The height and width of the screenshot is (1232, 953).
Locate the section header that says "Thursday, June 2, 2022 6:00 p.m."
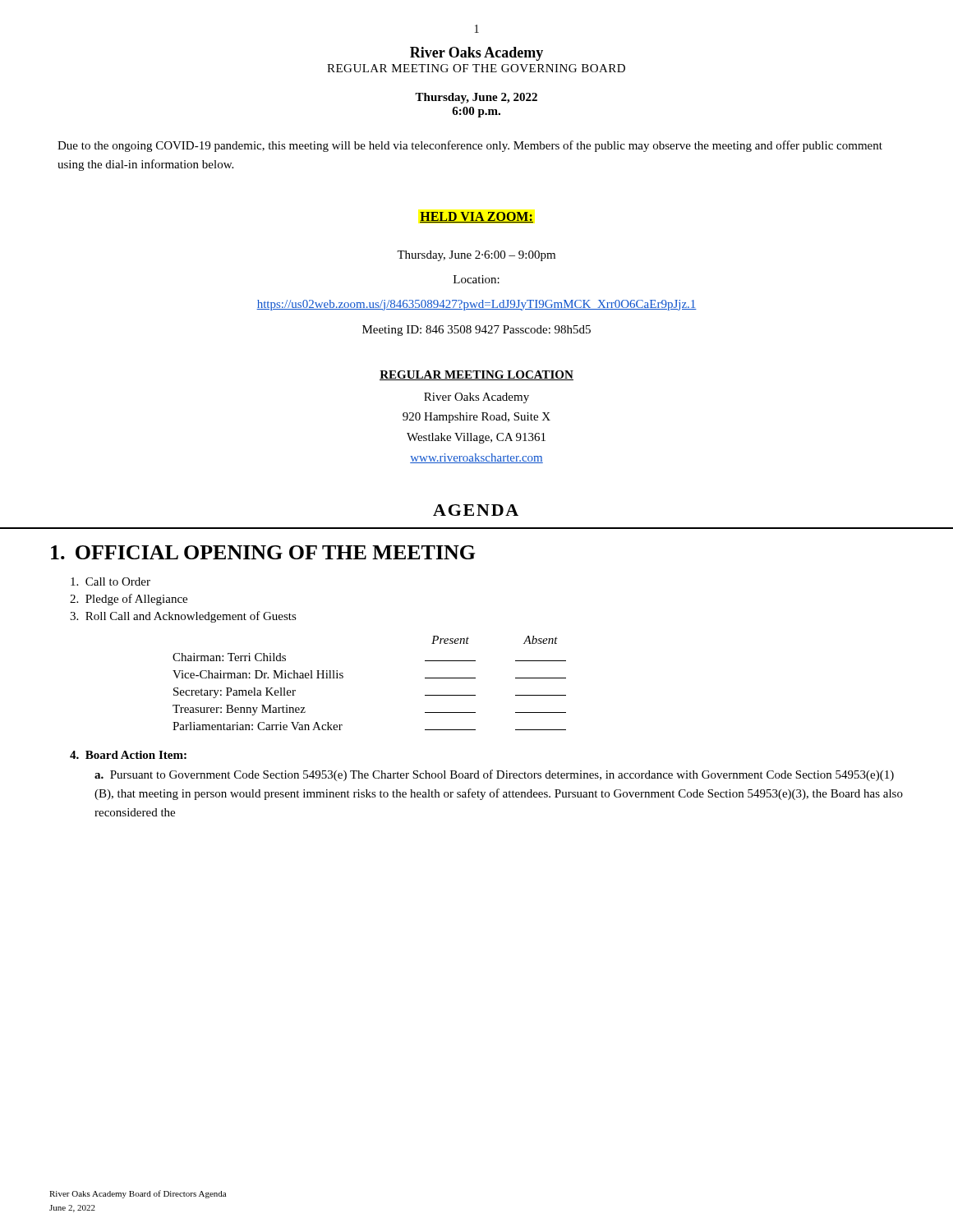point(476,104)
